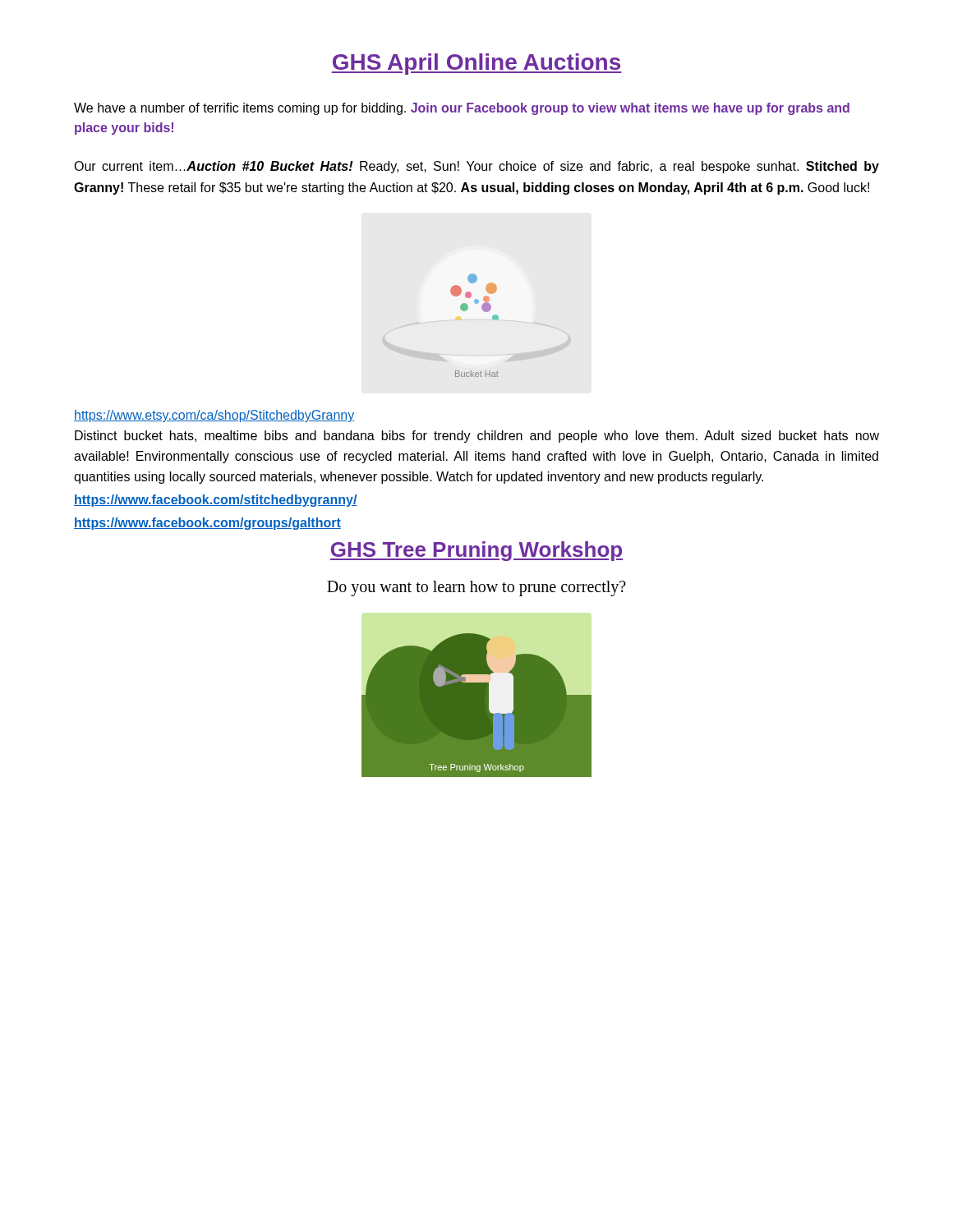This screenshot has height=1232, width=953.
Task: Select the title that reads "GHS Tree Pruning Workshop"
Action: tap(476, 550)
